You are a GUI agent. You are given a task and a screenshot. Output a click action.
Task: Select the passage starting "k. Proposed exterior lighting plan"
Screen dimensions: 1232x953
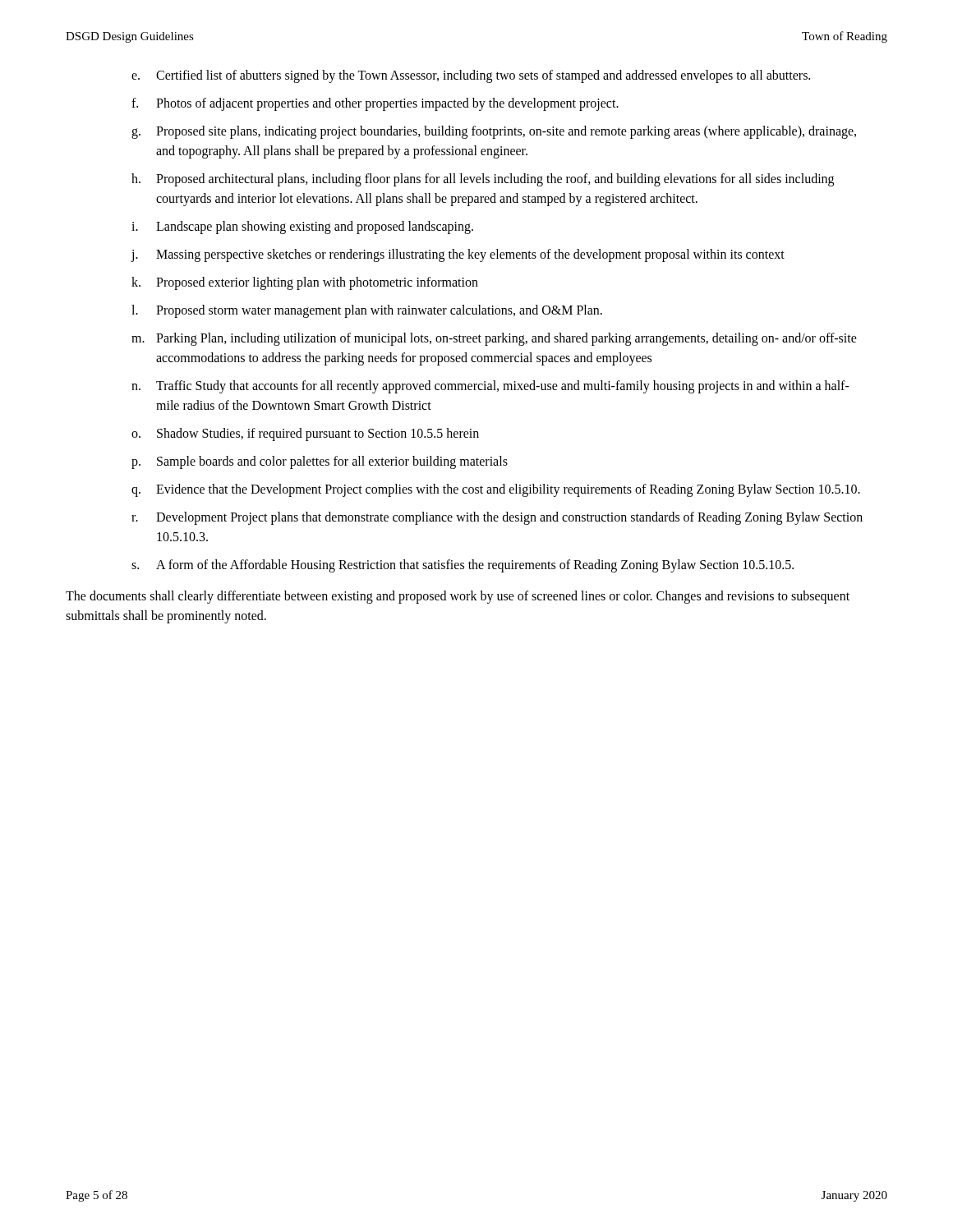point(305,283)
